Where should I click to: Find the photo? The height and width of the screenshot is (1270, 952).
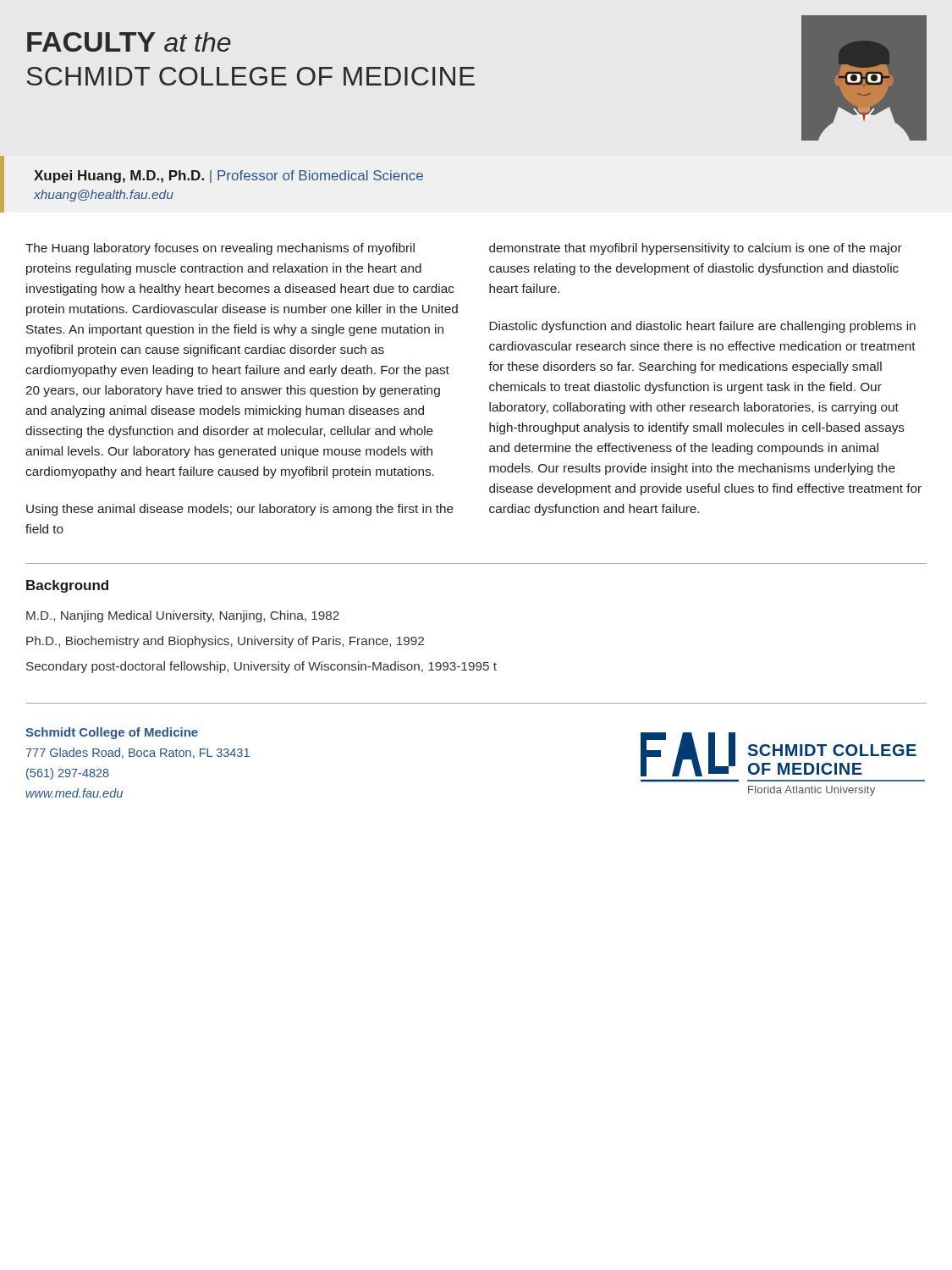point(864,78)
